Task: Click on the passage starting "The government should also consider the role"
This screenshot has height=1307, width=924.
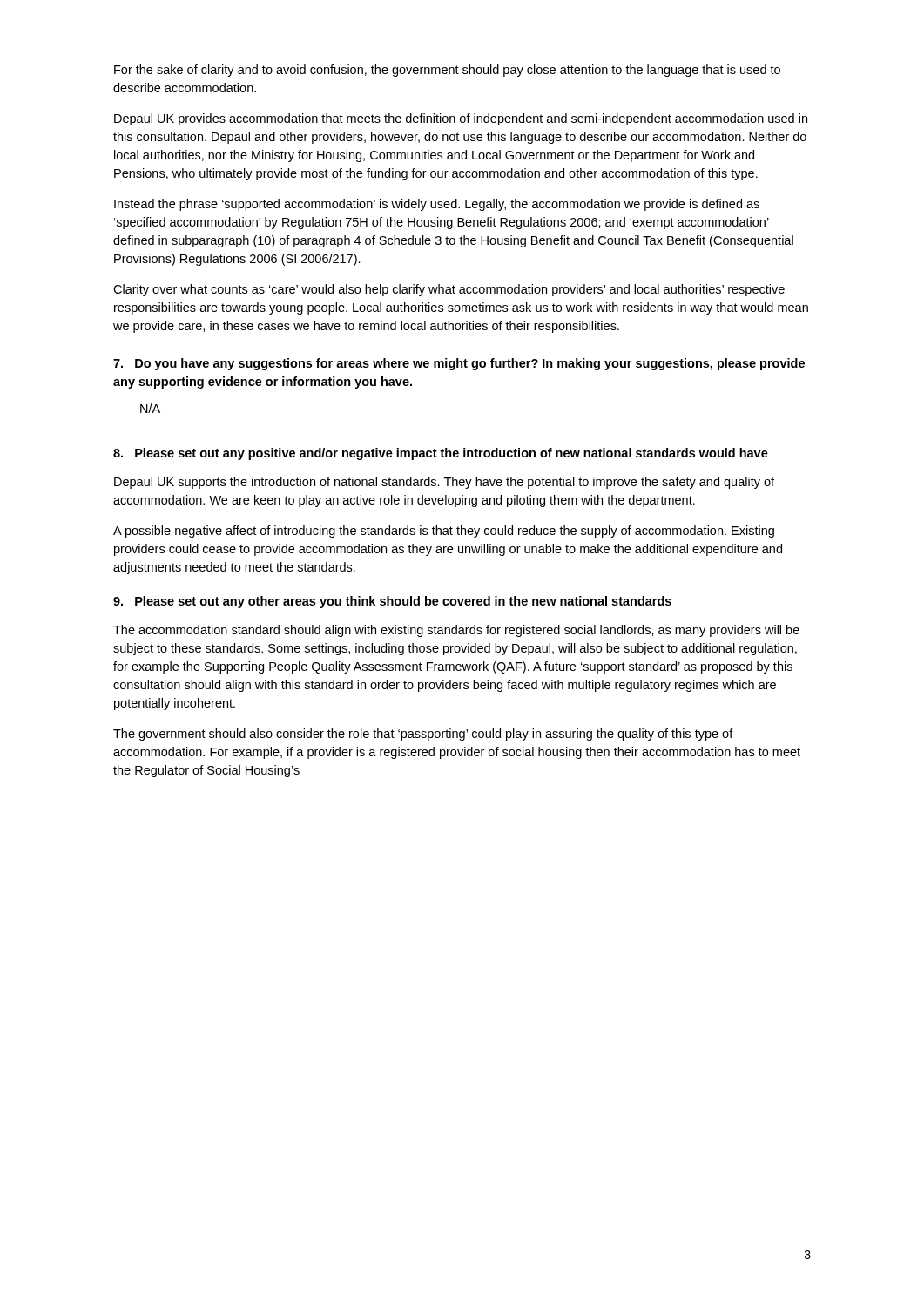Action: click(457, 752)
